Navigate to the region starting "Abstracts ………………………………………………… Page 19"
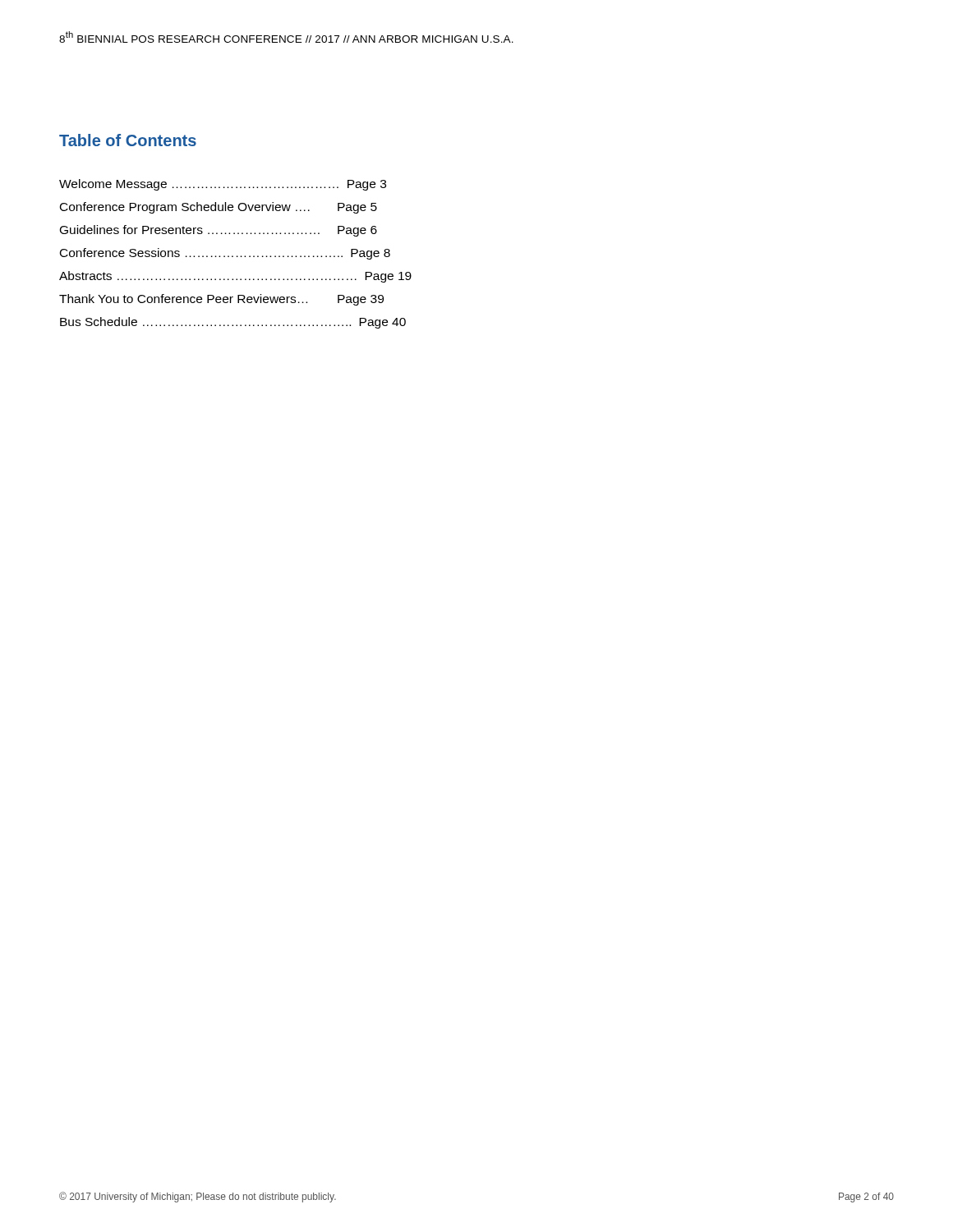Image resolution: width=953 pixels, height=1232 pixels. [x=235, y=276]
